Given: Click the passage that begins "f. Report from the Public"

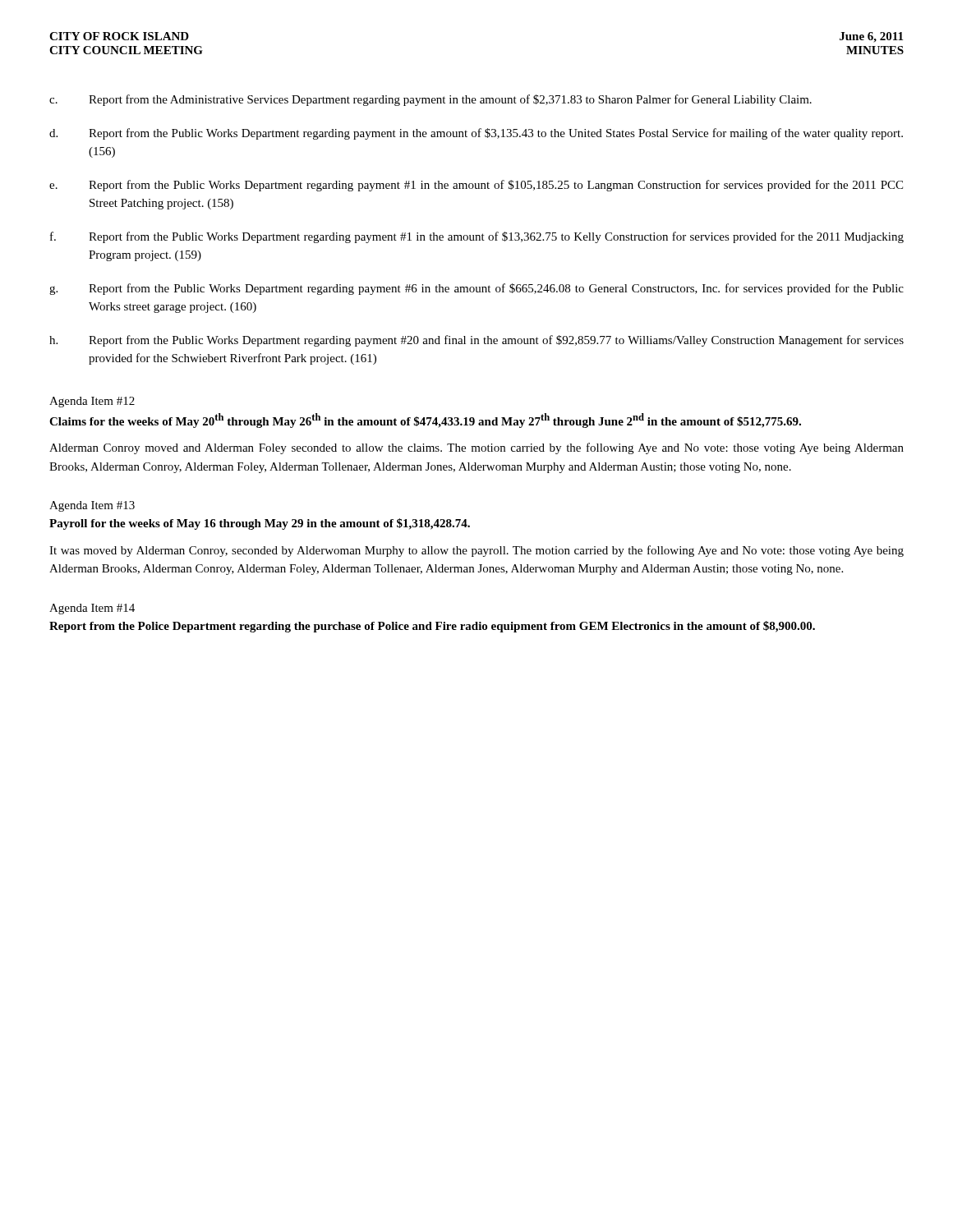Looking at the screenshot, I should 476,246.
